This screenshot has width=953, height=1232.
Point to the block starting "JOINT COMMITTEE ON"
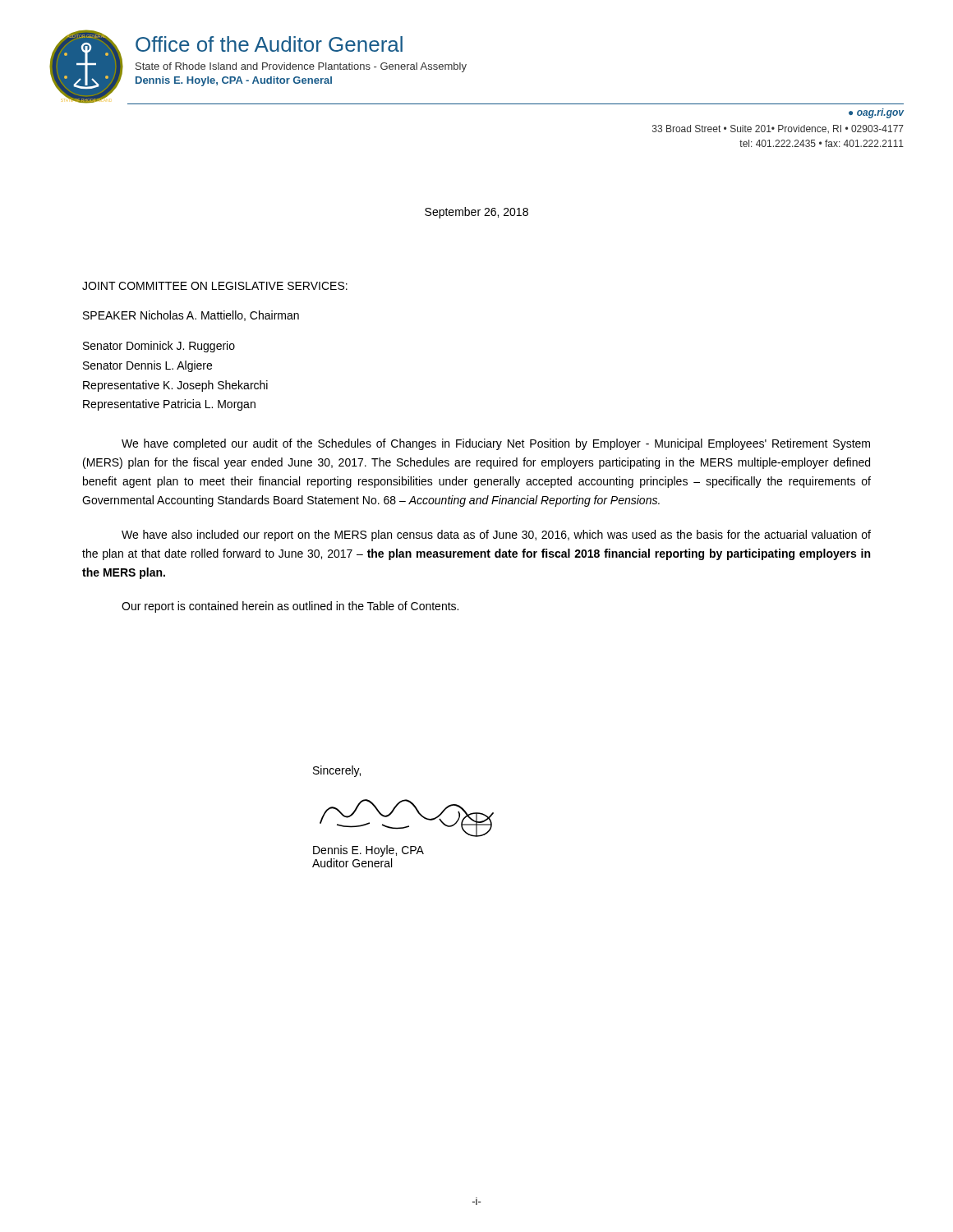215,286
